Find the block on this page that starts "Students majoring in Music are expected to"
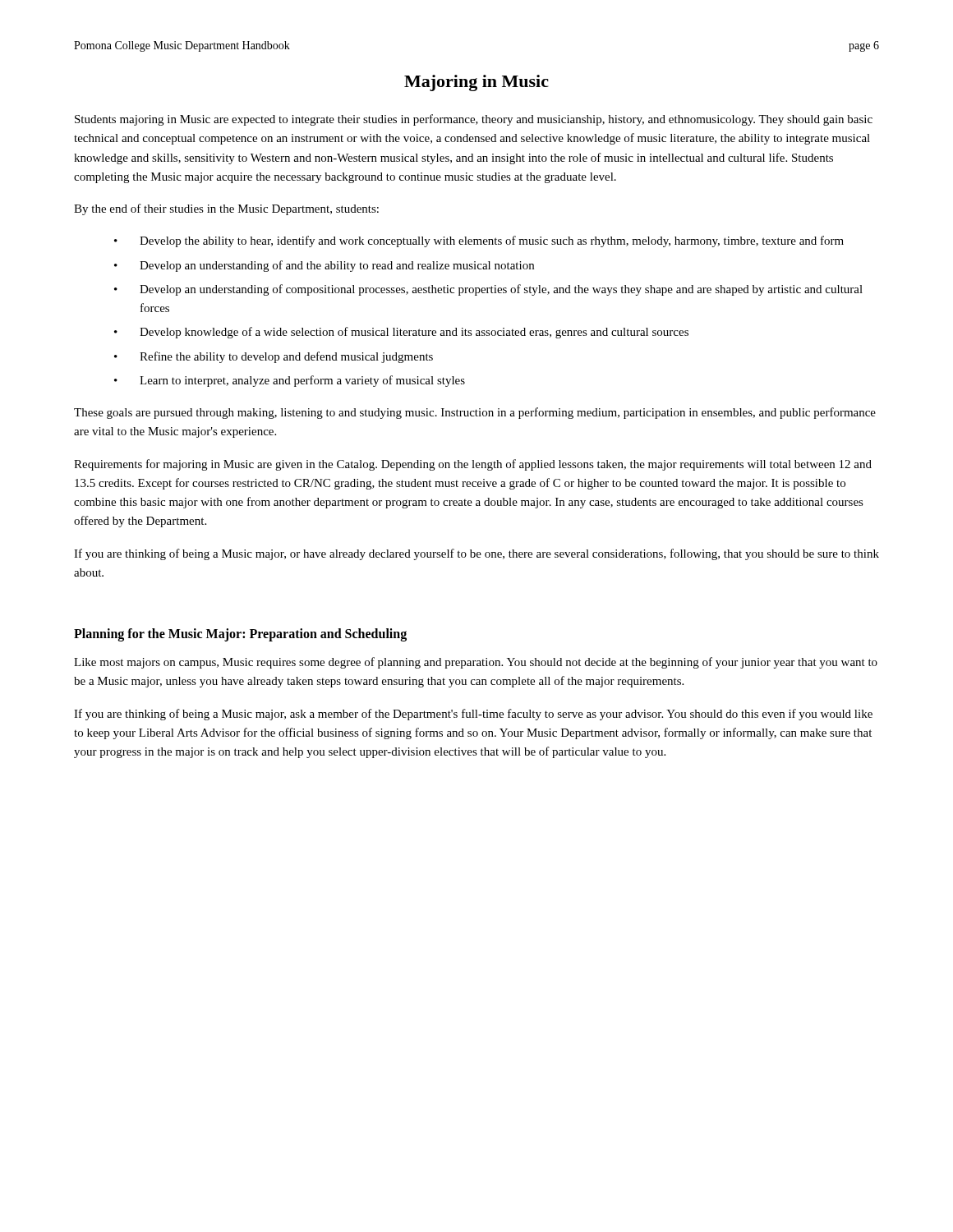 [473, 148]
